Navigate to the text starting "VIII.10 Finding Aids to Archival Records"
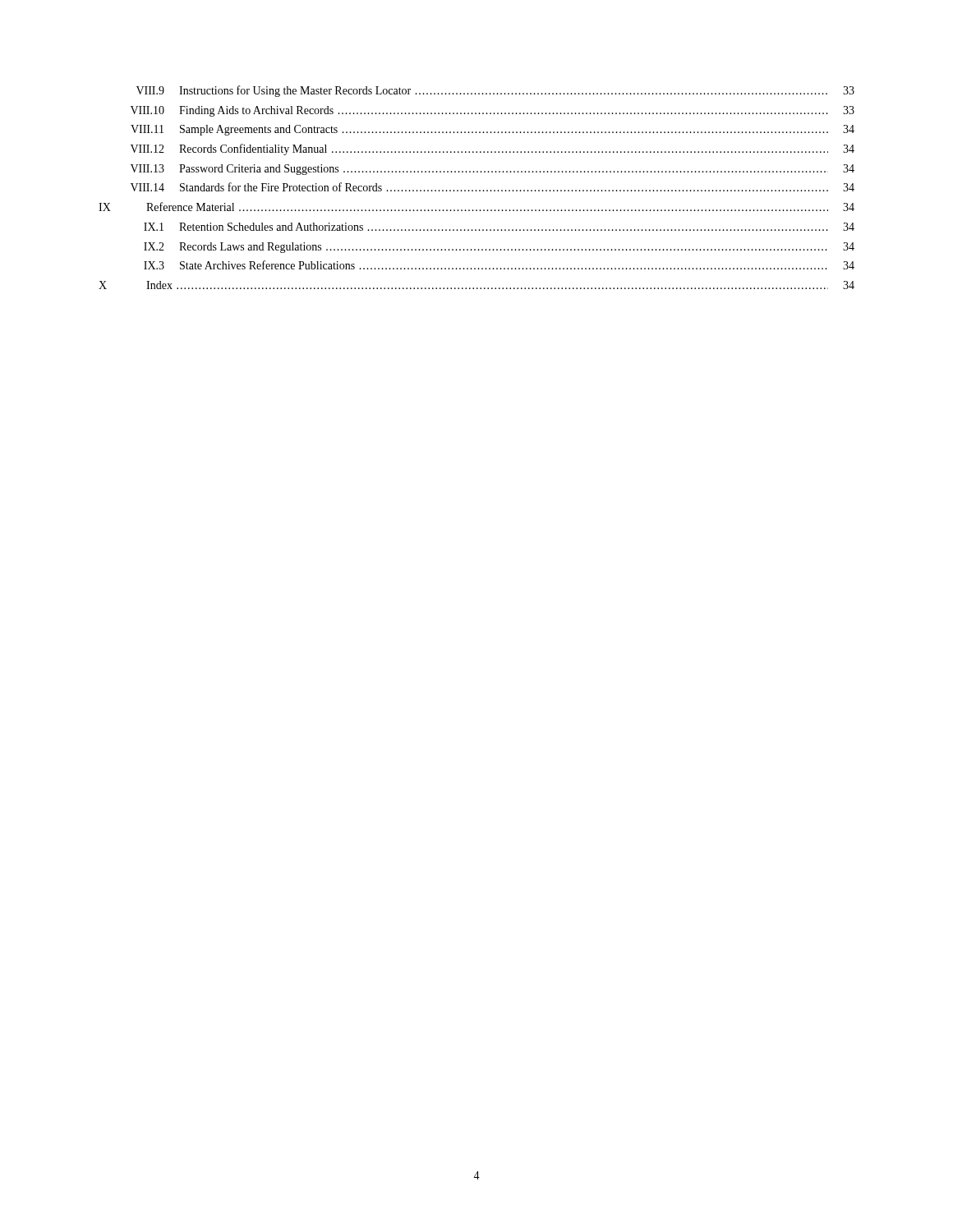953x1232 pixels. pos(476,111)
